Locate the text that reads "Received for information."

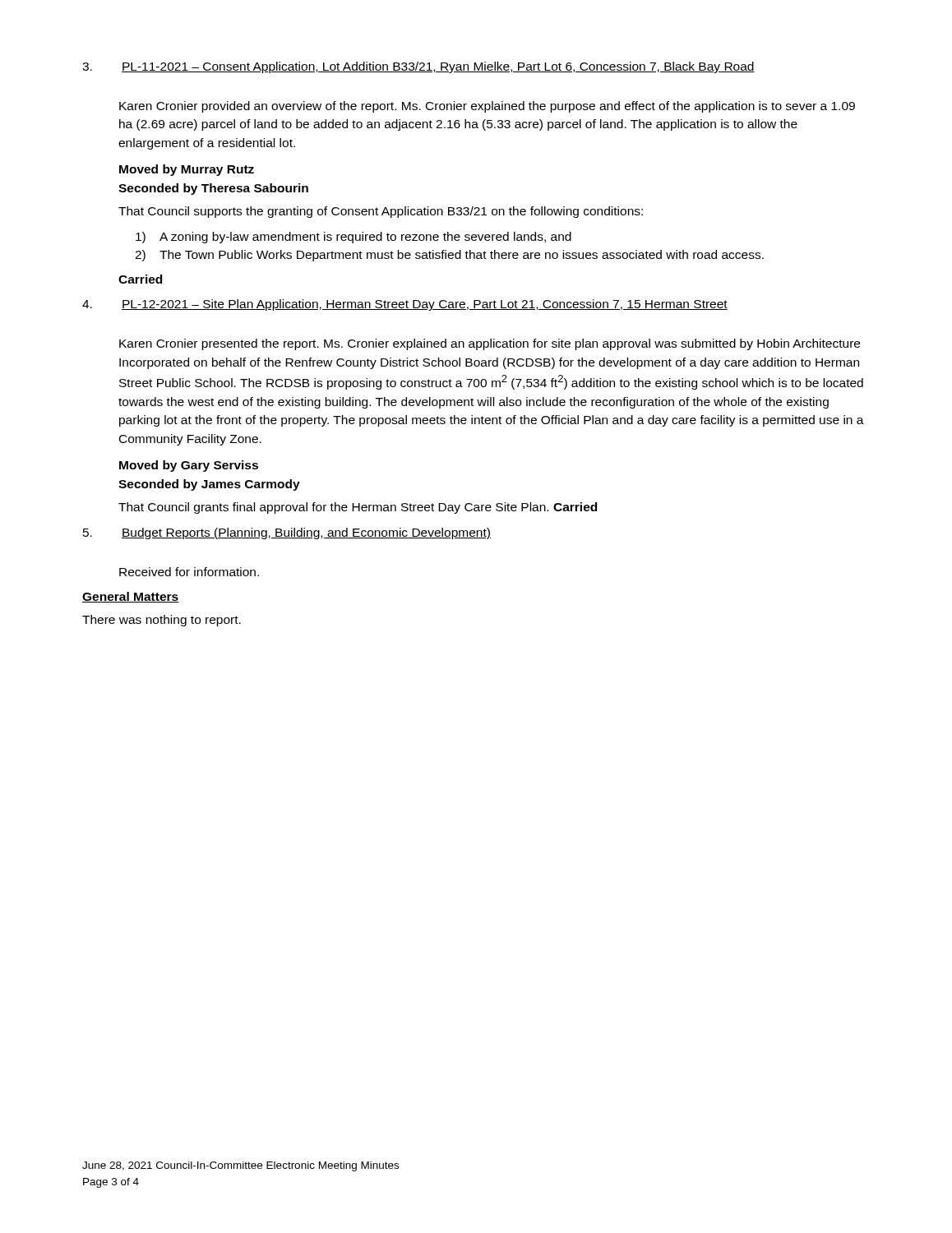click(x=189, y=572)
